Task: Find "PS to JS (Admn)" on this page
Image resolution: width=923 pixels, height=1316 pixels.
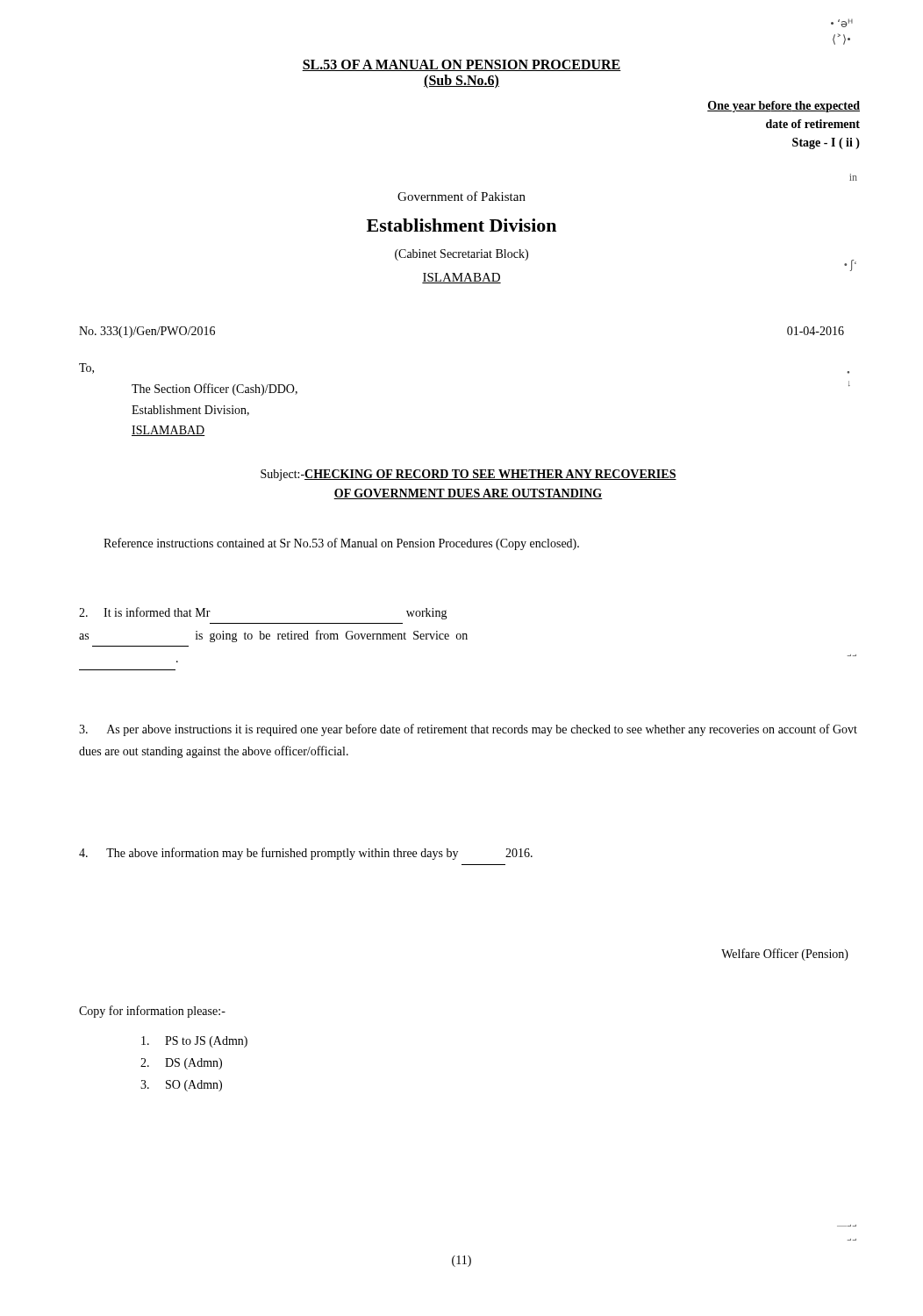Action: [x=194, y=1041]
